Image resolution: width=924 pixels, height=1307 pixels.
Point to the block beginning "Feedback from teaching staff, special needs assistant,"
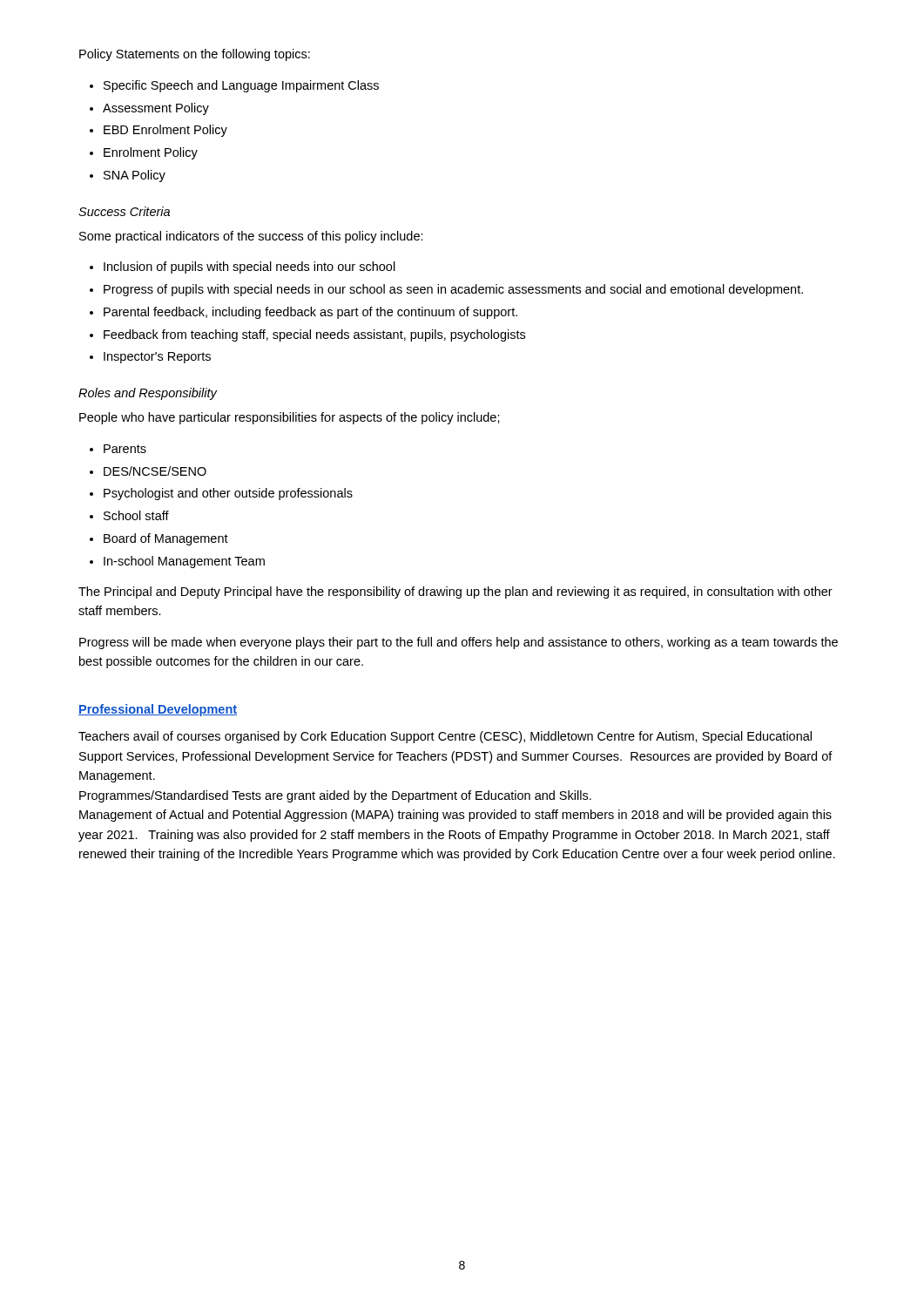pyautogui.click(x=314, y=334)
